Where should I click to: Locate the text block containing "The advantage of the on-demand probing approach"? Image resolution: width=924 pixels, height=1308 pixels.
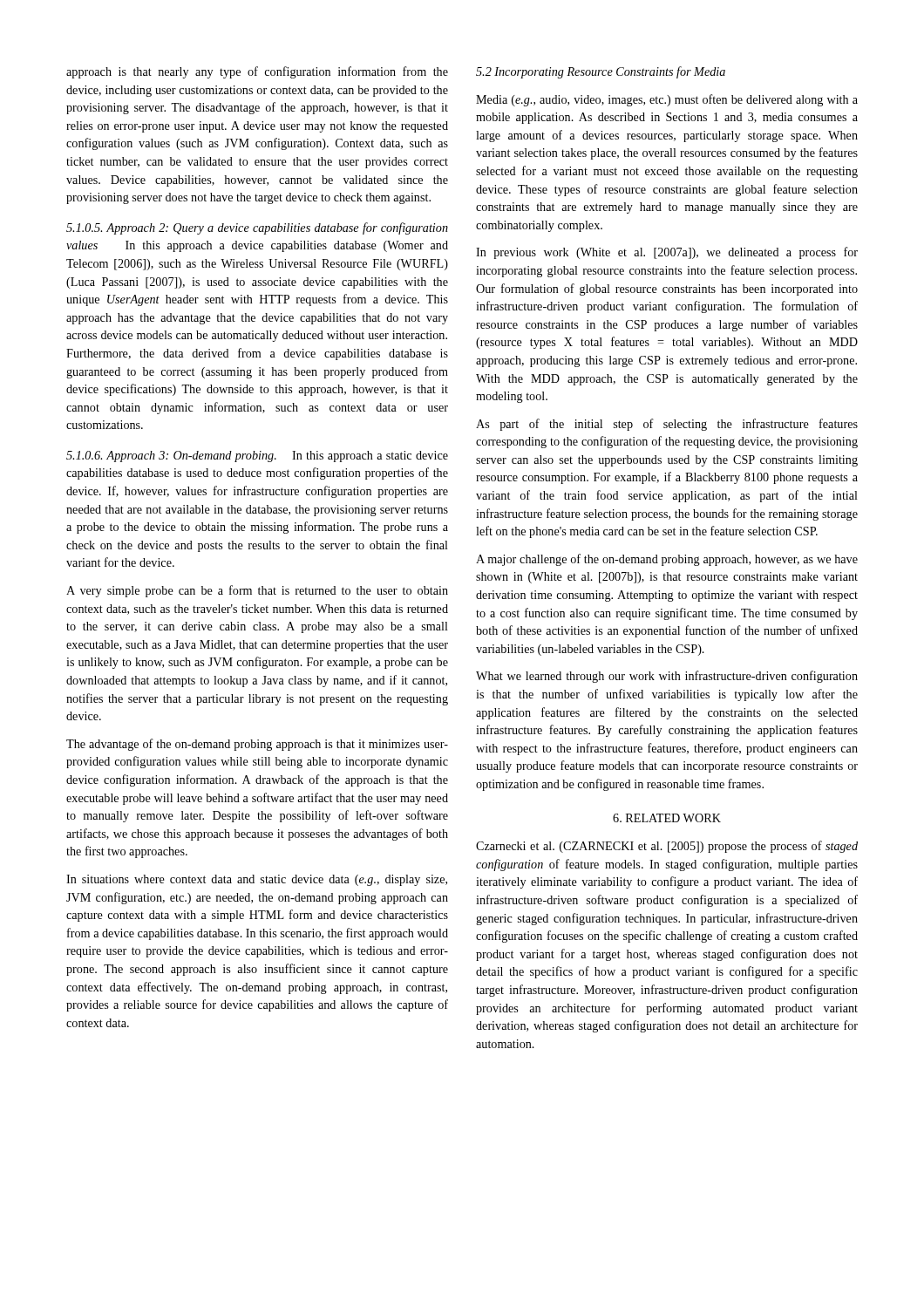(x=257, y=798)
